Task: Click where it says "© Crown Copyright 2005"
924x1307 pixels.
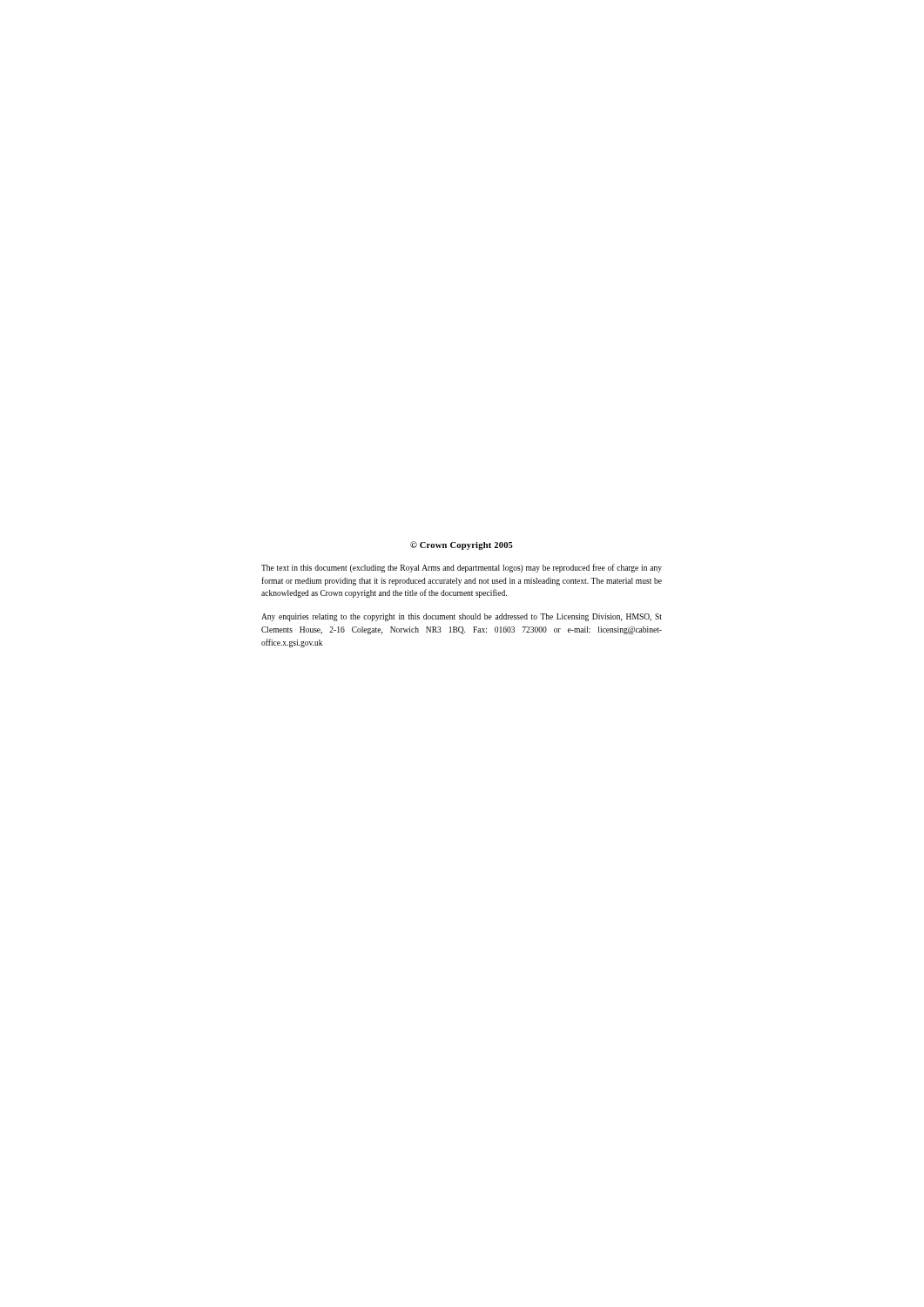Action: coord(462,545)
